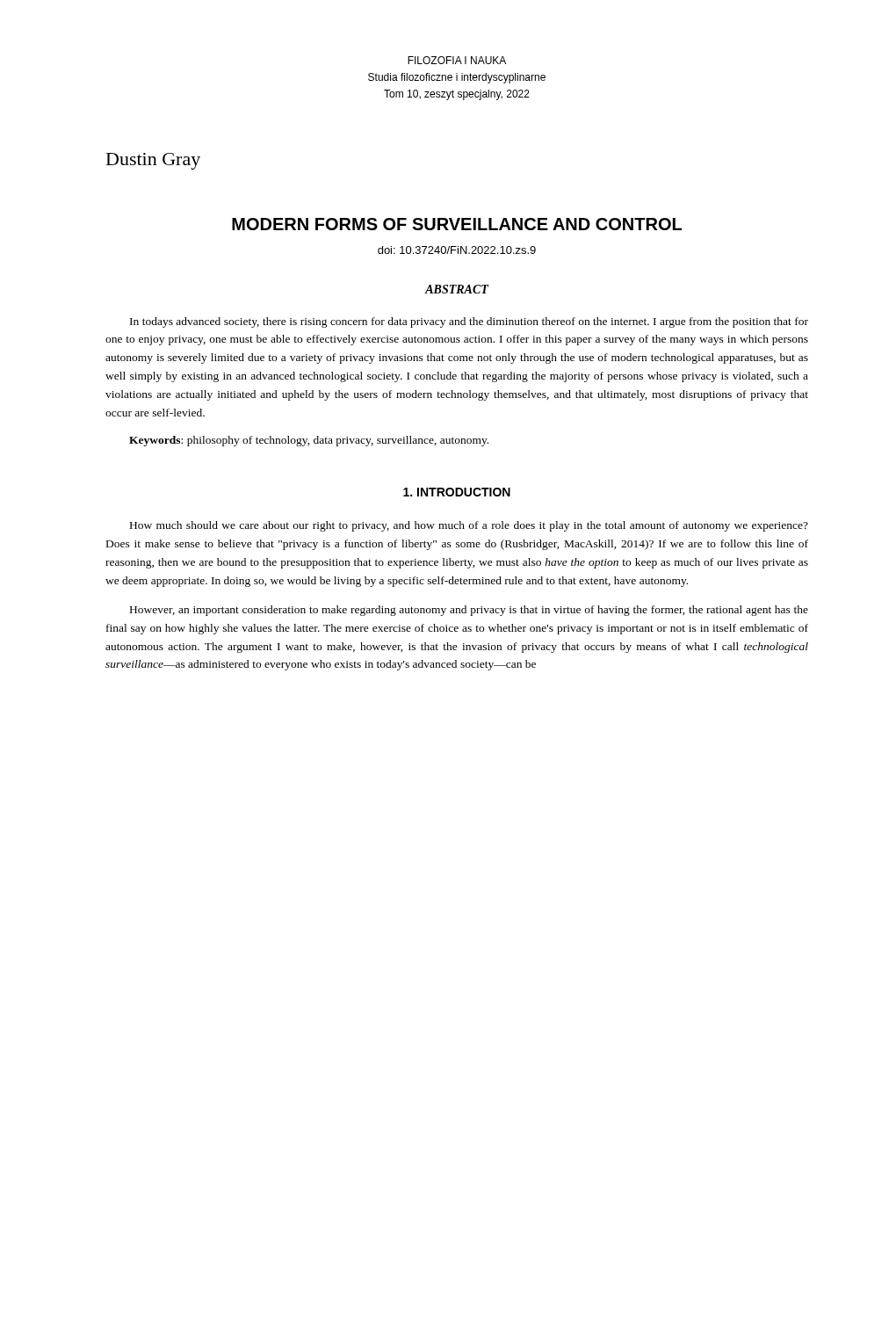Locate the element starting "MODERN FORMS OF SURVEILLANCE AND CONTROL"
Image resolution: width=896 pixels, height=1318 pixels.
pos(457,224)
